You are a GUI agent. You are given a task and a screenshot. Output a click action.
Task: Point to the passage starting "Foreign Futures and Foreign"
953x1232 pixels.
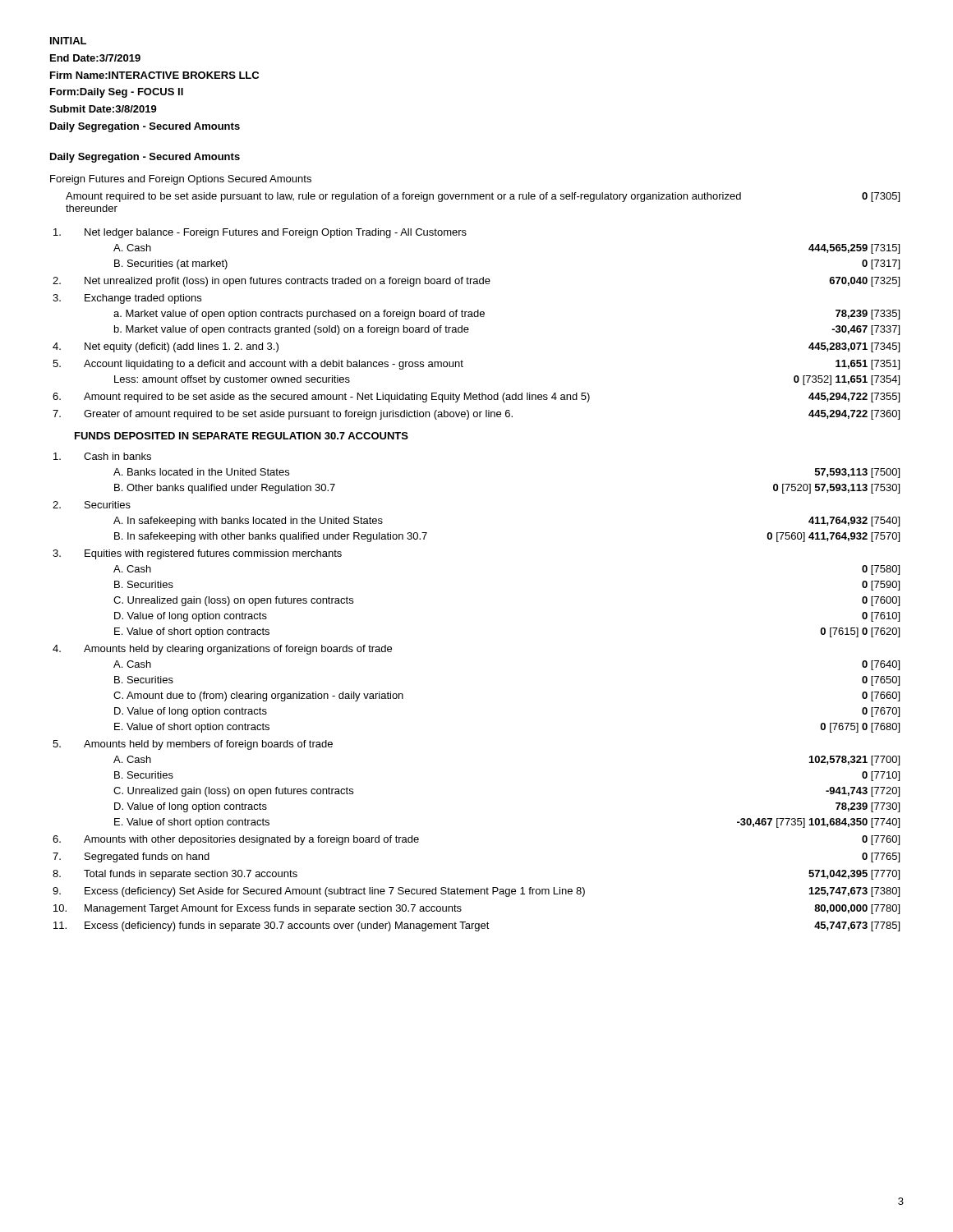click(x=180, y=179)
